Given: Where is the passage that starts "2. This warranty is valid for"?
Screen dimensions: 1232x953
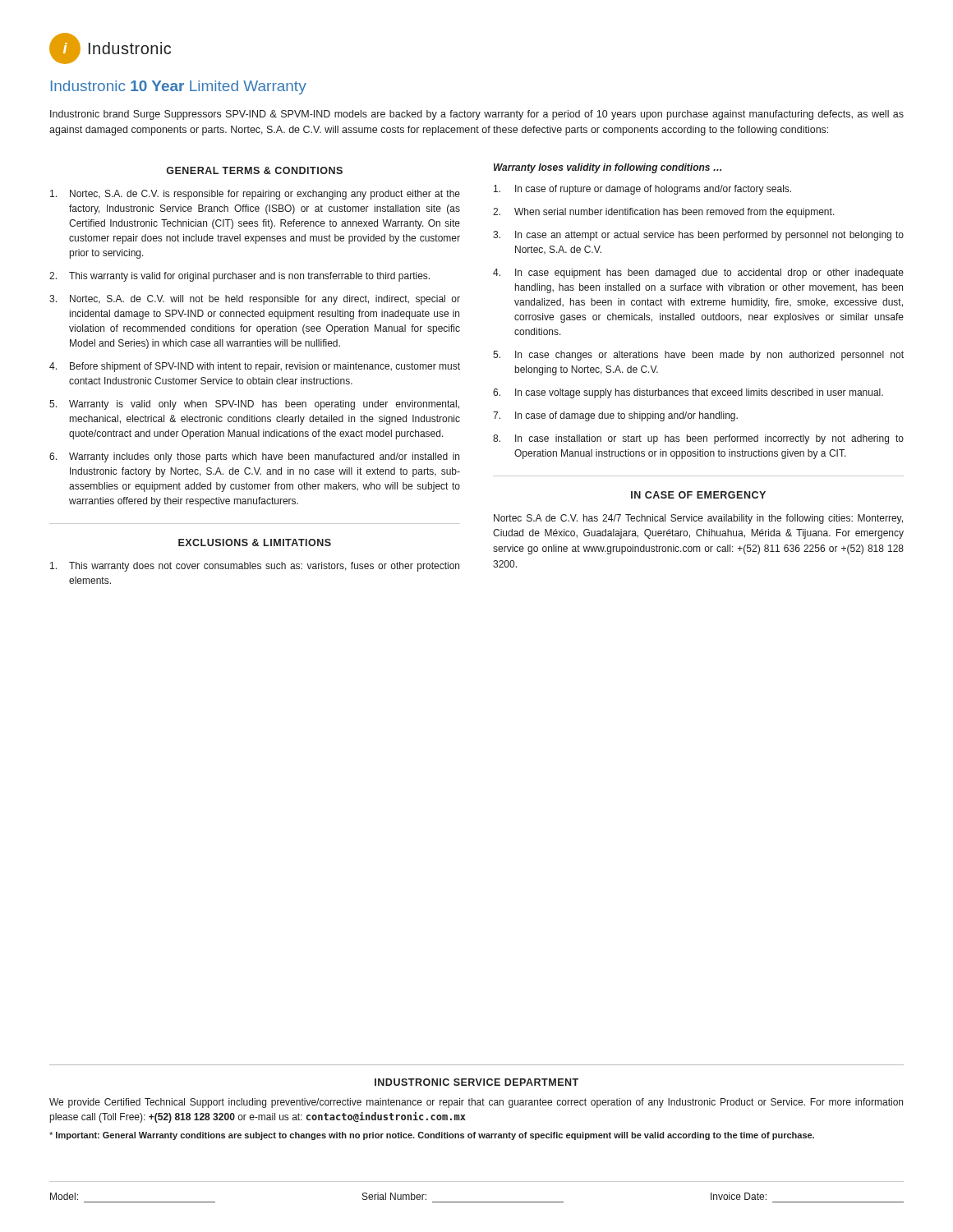Looking at the screenshot, I should coord(255,276).
